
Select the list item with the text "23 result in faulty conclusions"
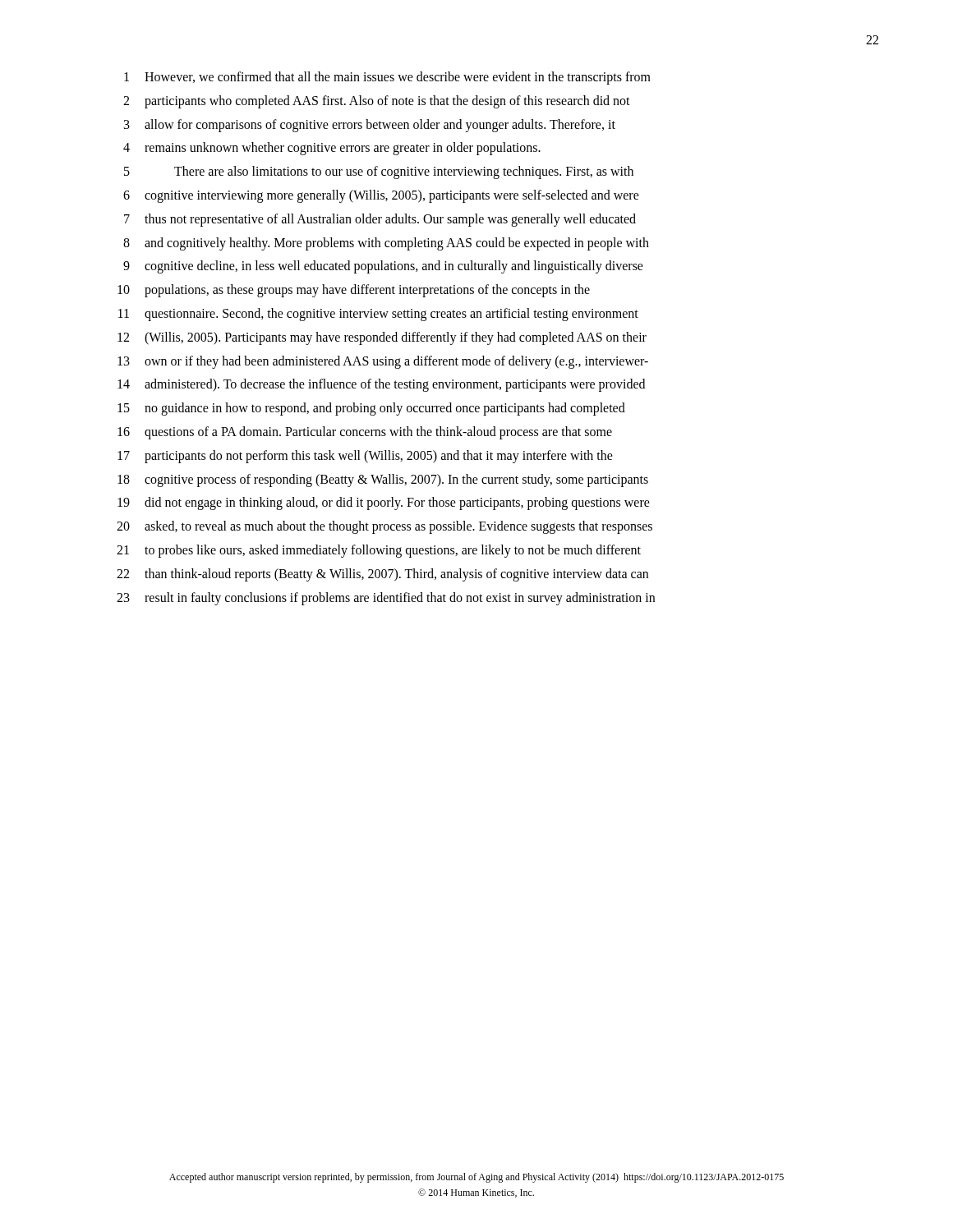pyautogui.click(x=489, y=598)
